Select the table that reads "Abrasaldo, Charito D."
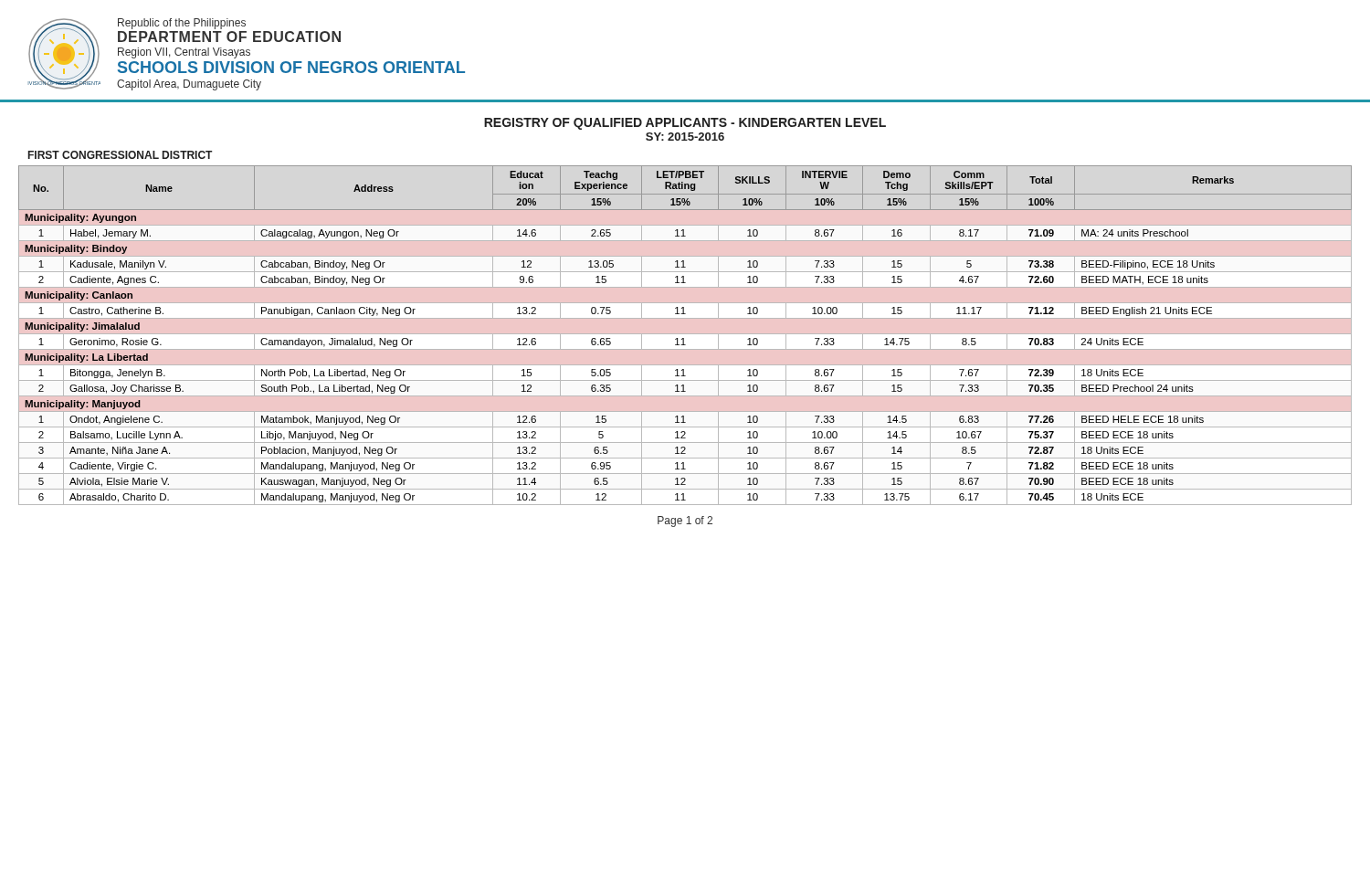 [x=685, y=335]
